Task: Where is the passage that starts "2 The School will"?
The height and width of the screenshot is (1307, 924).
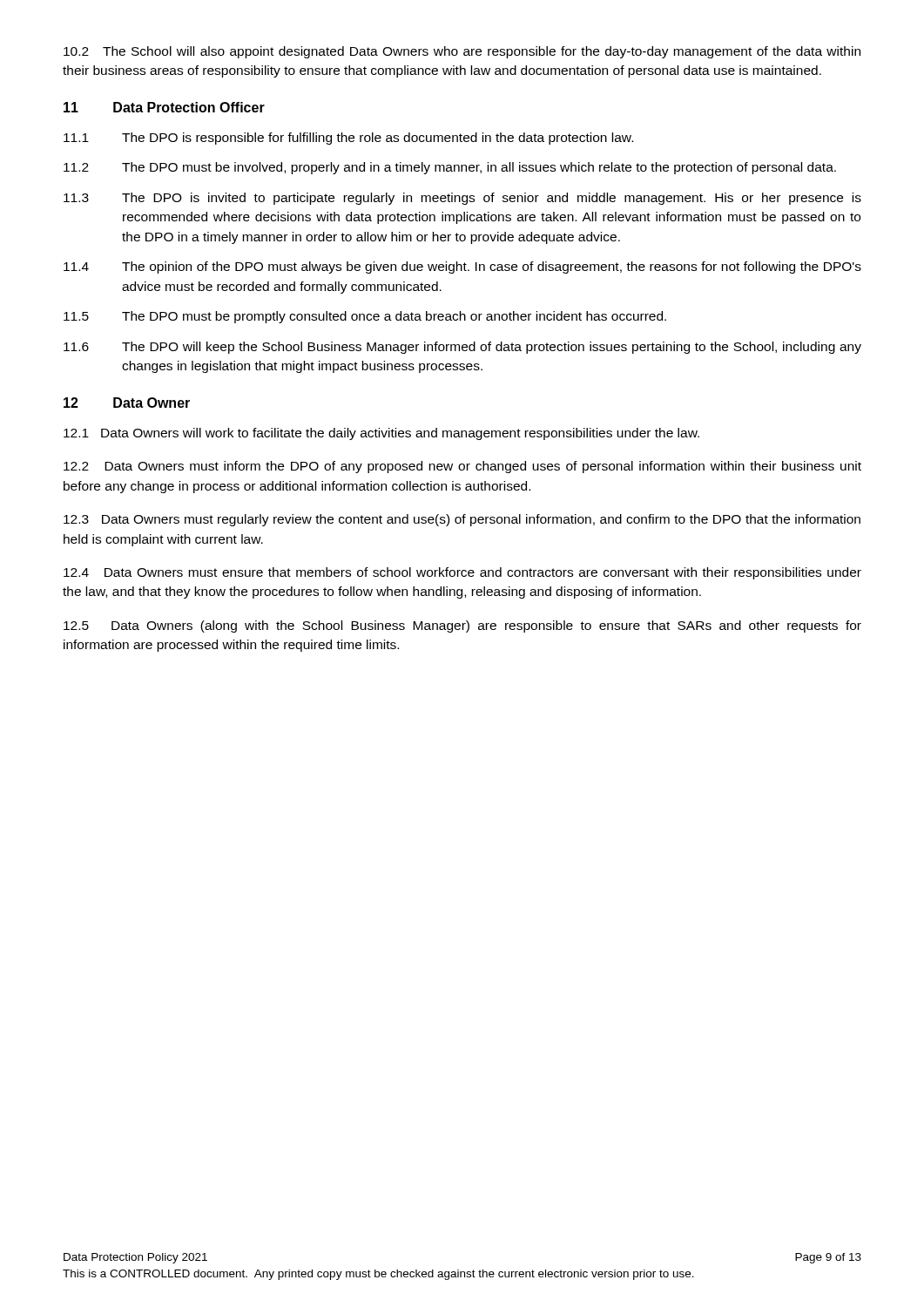Action: click(462, 61)
